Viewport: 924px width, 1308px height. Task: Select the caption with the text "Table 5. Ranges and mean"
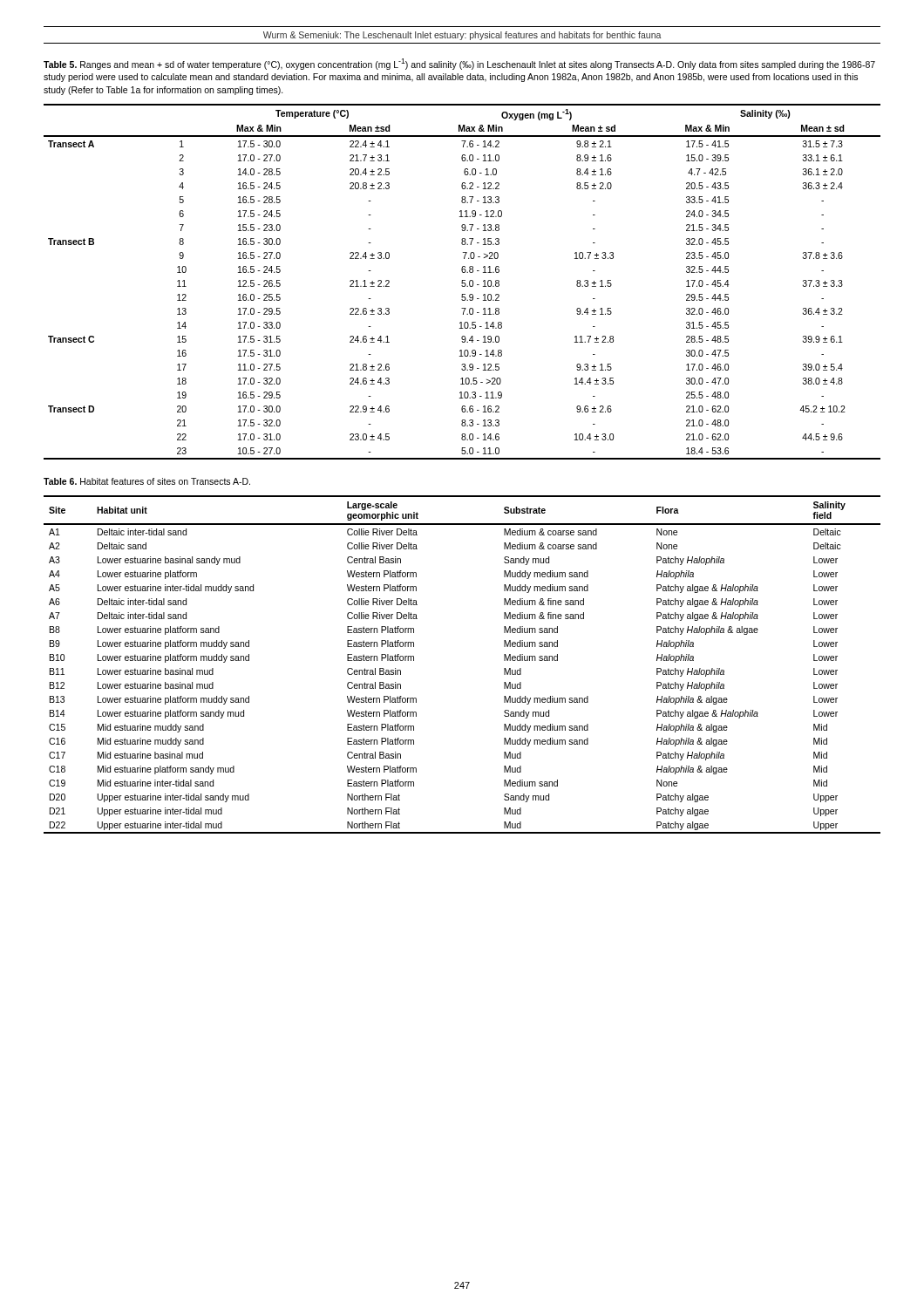click(x=459, y=76)
